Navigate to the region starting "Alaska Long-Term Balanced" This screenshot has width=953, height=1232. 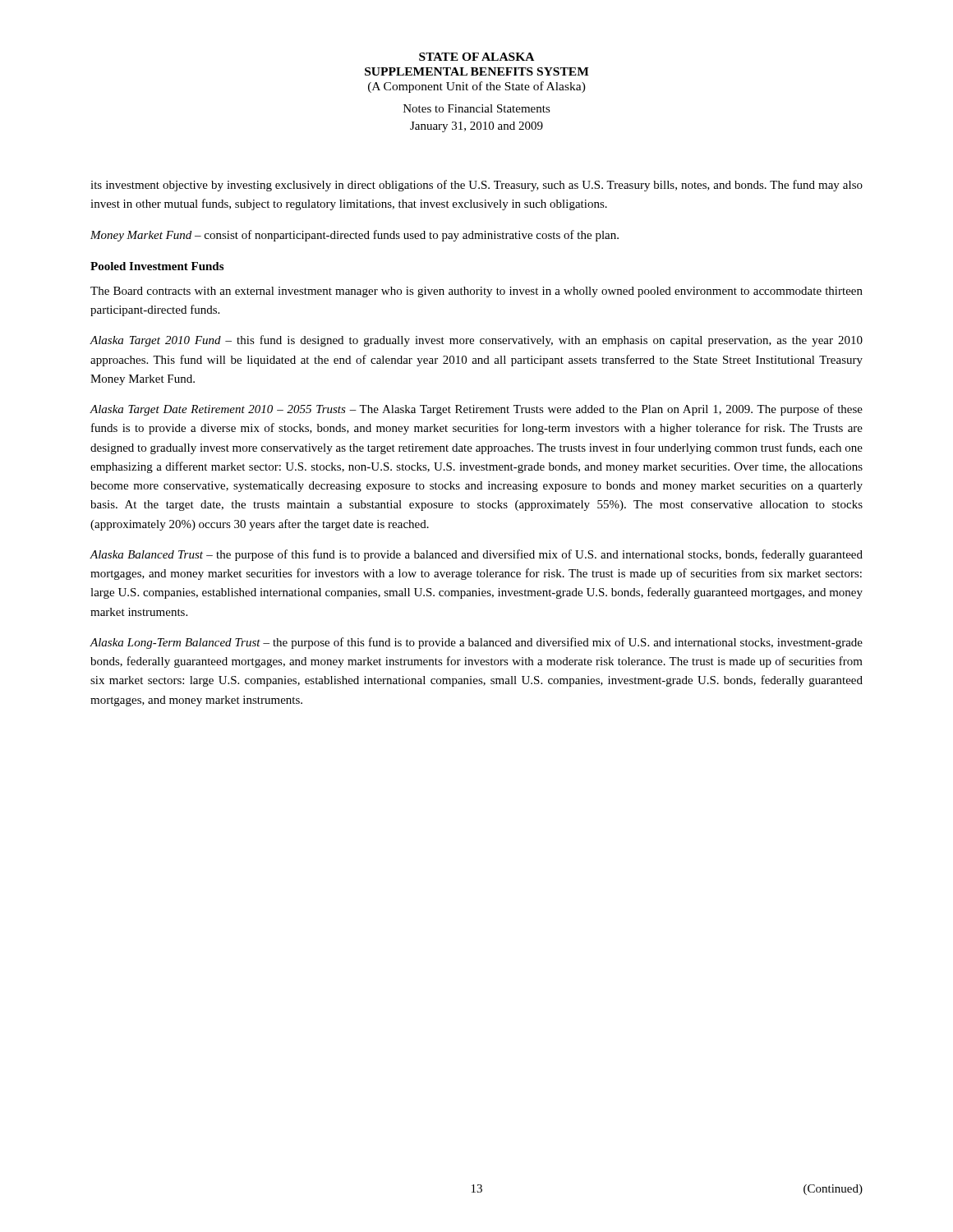(x=476, y=671)
